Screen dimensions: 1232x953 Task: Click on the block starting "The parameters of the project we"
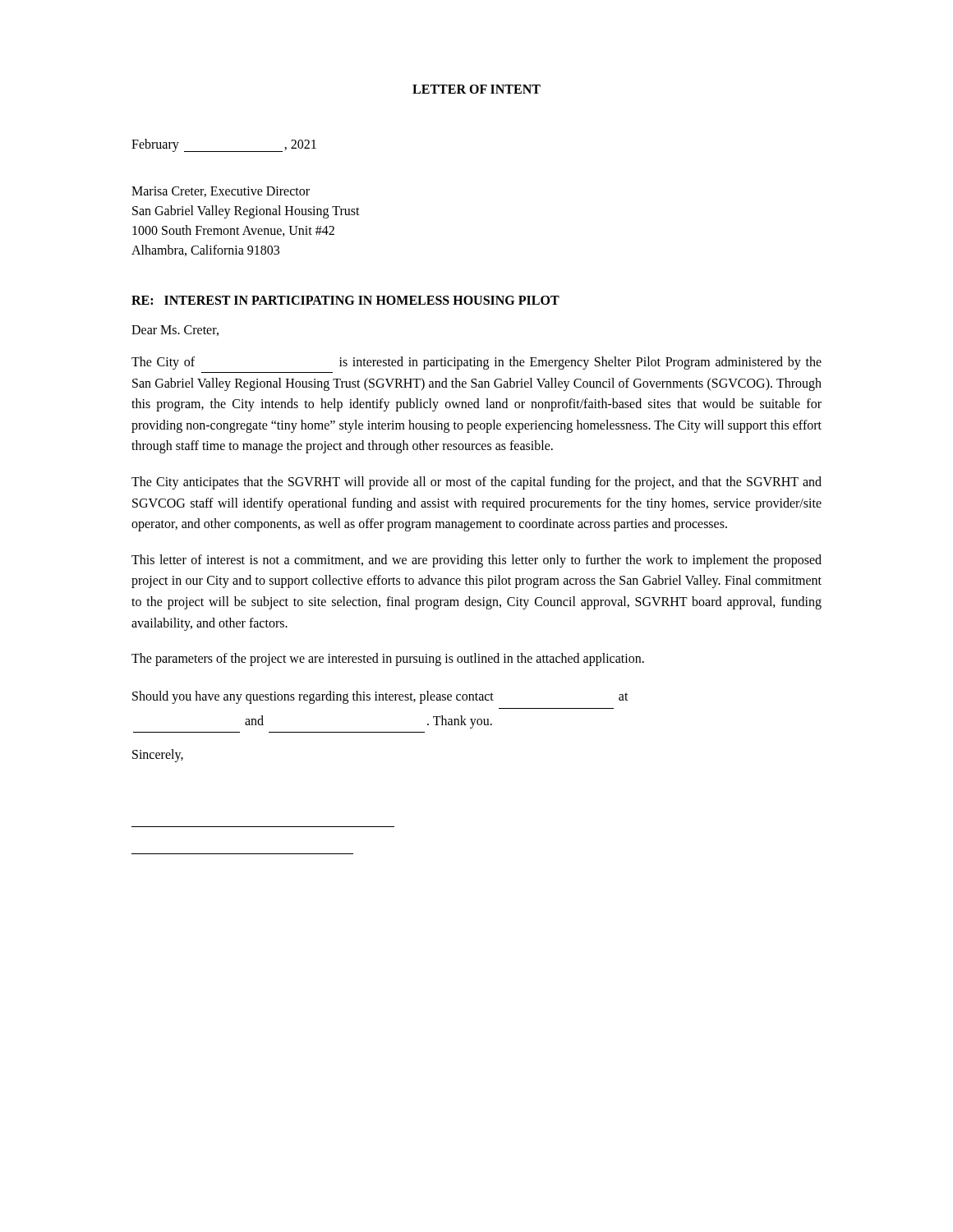pos(388,658)
